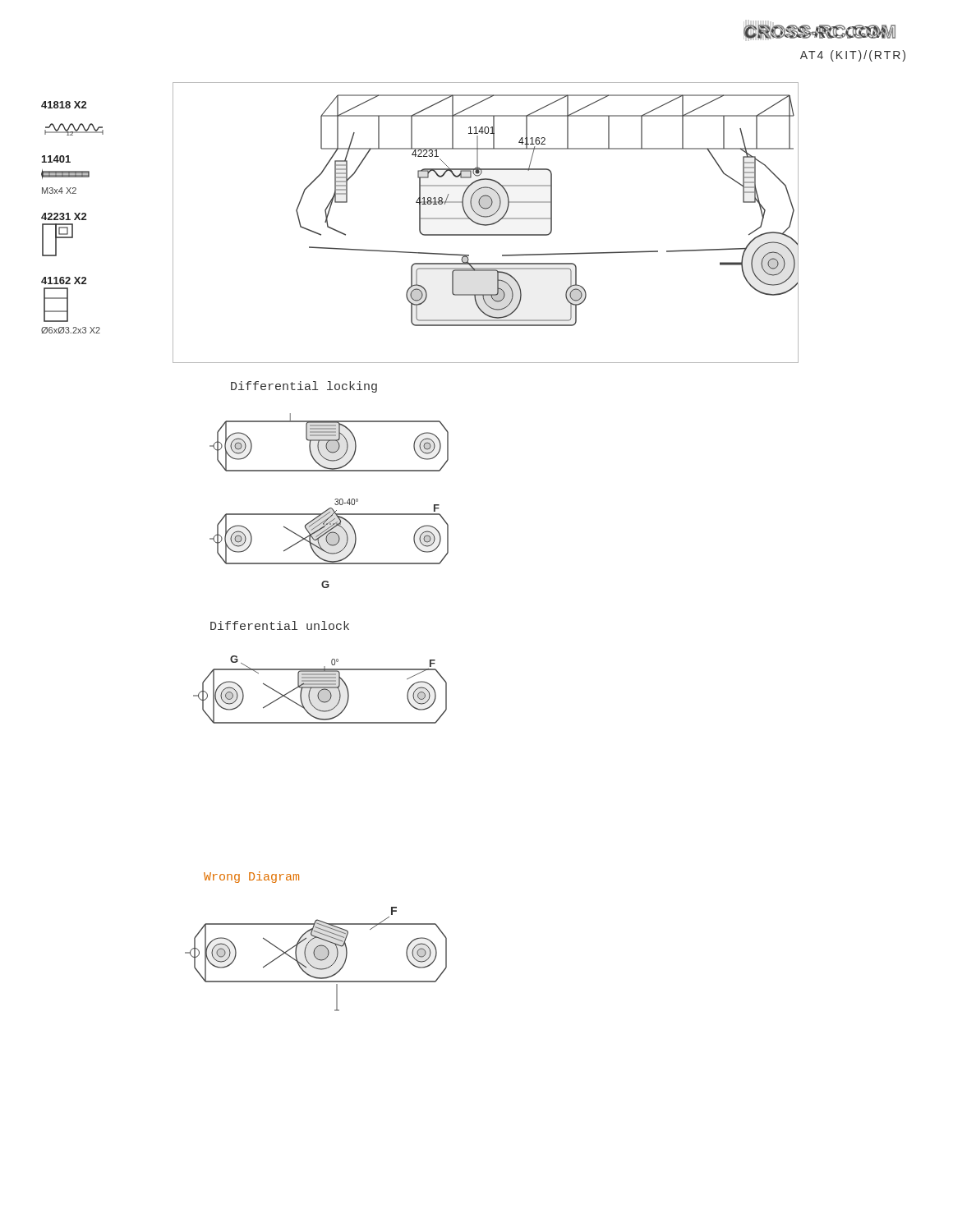Click where it says "Differential locking"
Screen dimensions: 1232x953
coord(304,387)
